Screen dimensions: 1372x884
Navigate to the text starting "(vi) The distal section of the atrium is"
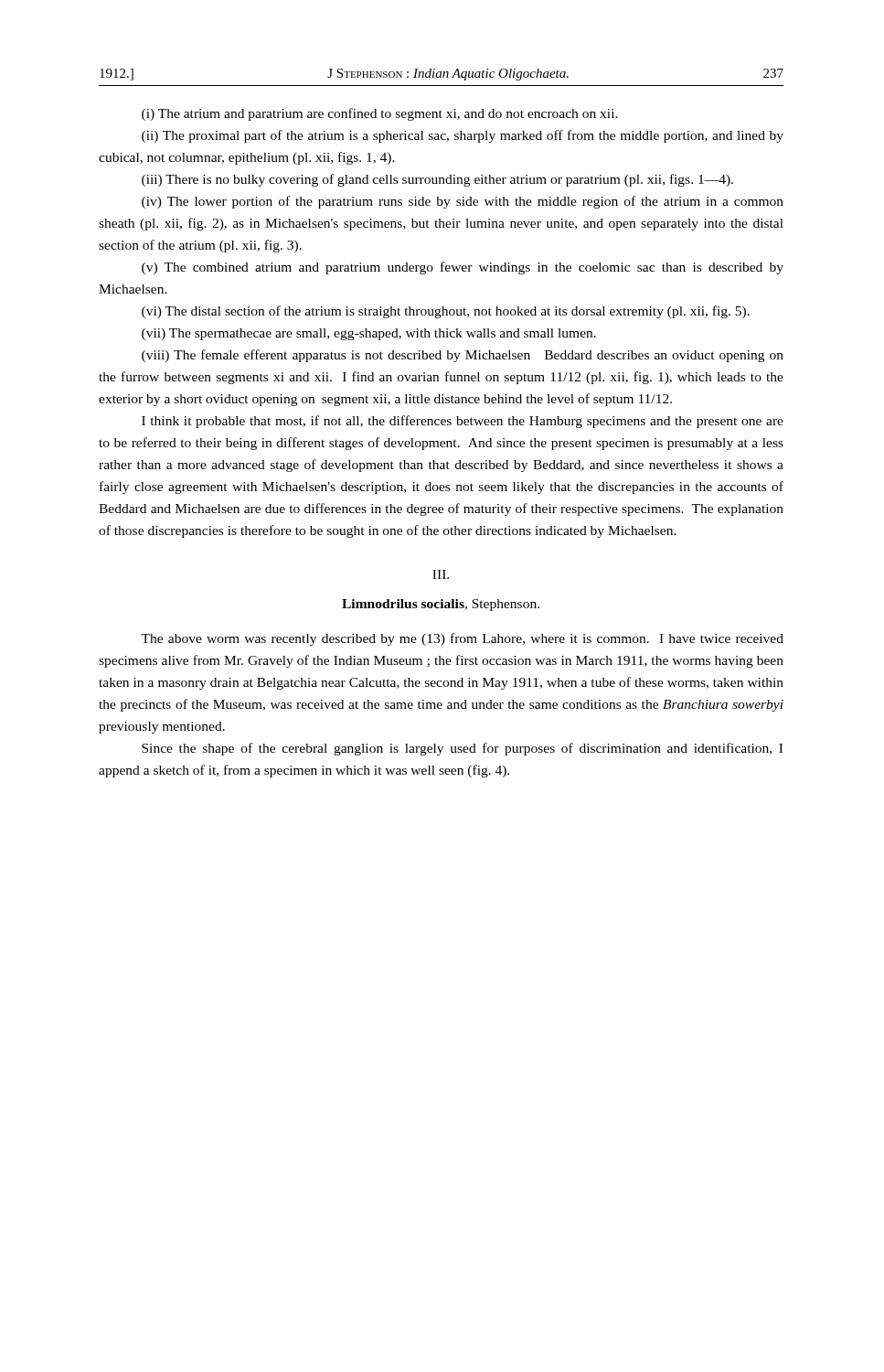pyautogui.click(x=441, y=311)
